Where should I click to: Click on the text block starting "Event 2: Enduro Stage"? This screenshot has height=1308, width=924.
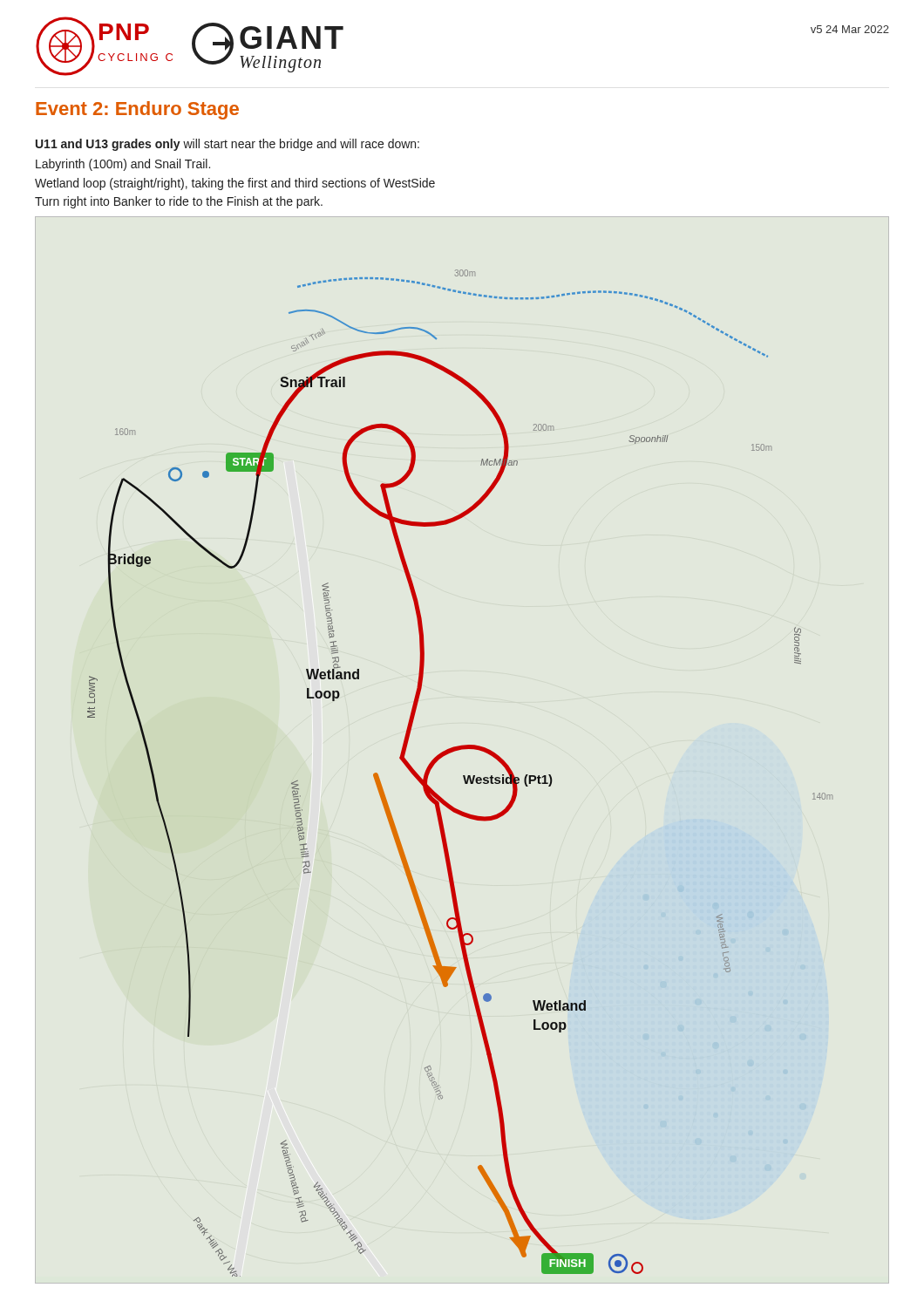coord(137,109)
